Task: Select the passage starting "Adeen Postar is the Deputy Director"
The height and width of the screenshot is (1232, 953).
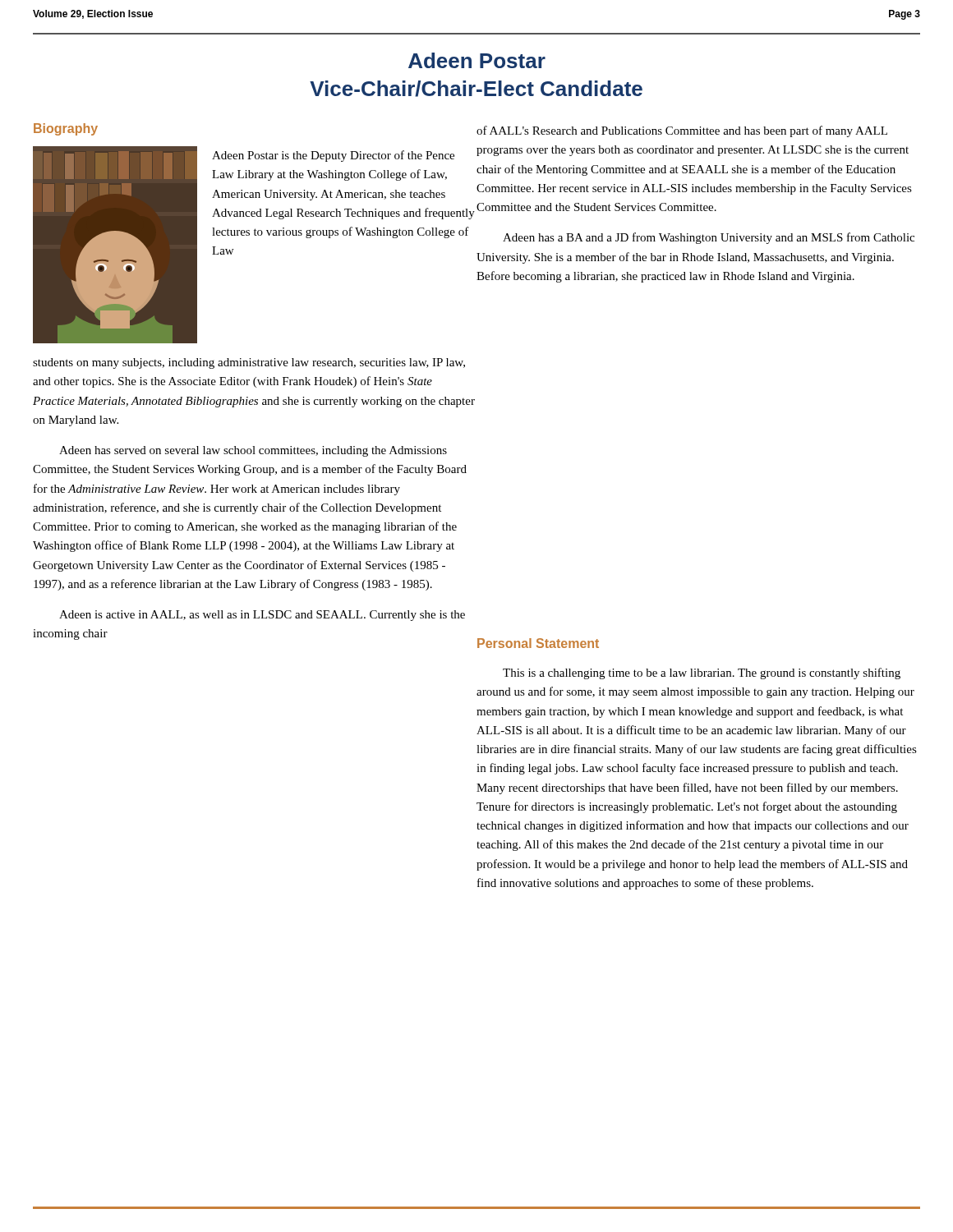Action: 343,203
